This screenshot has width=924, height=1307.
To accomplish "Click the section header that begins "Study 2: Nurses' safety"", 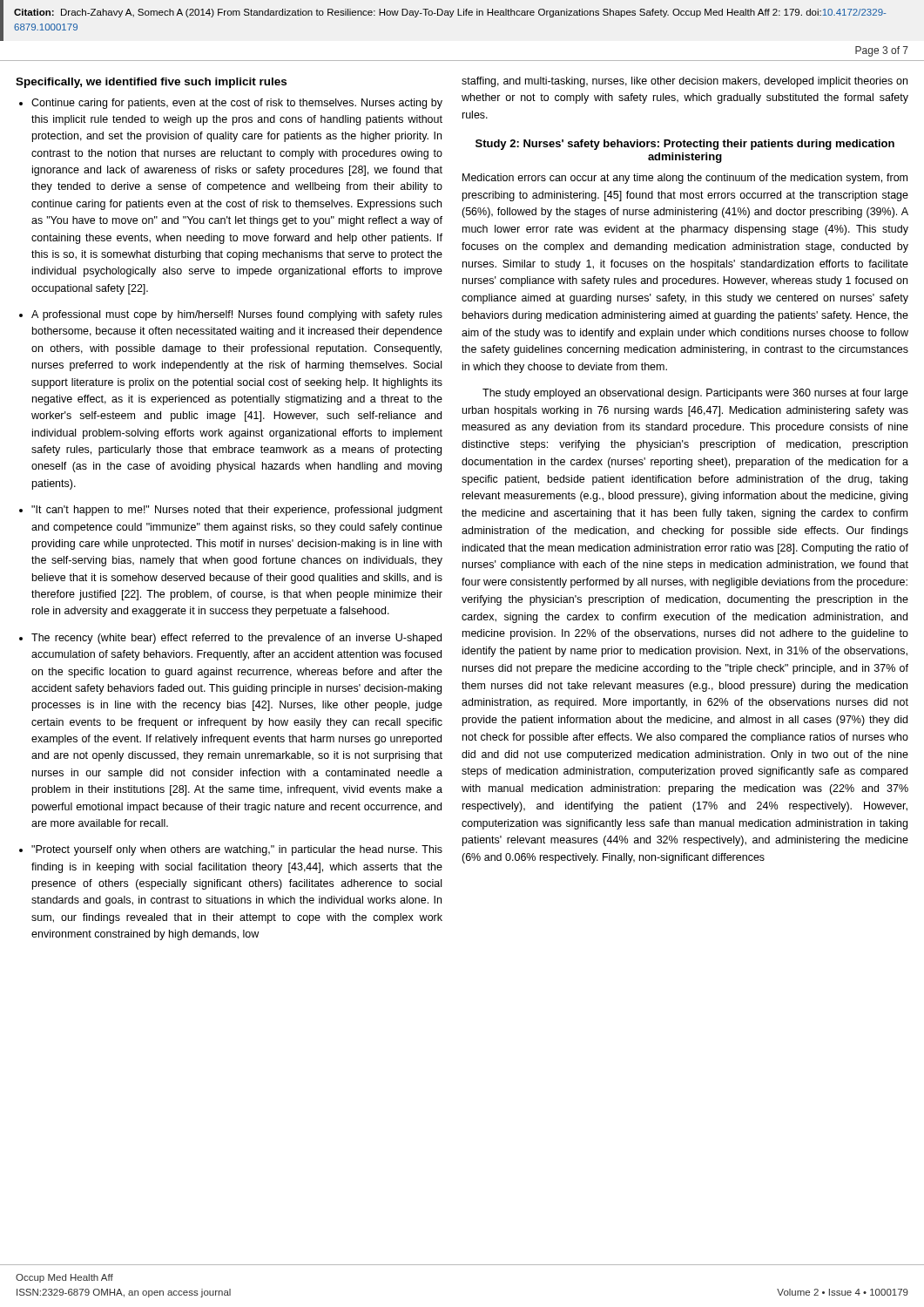I will (685, 150).
